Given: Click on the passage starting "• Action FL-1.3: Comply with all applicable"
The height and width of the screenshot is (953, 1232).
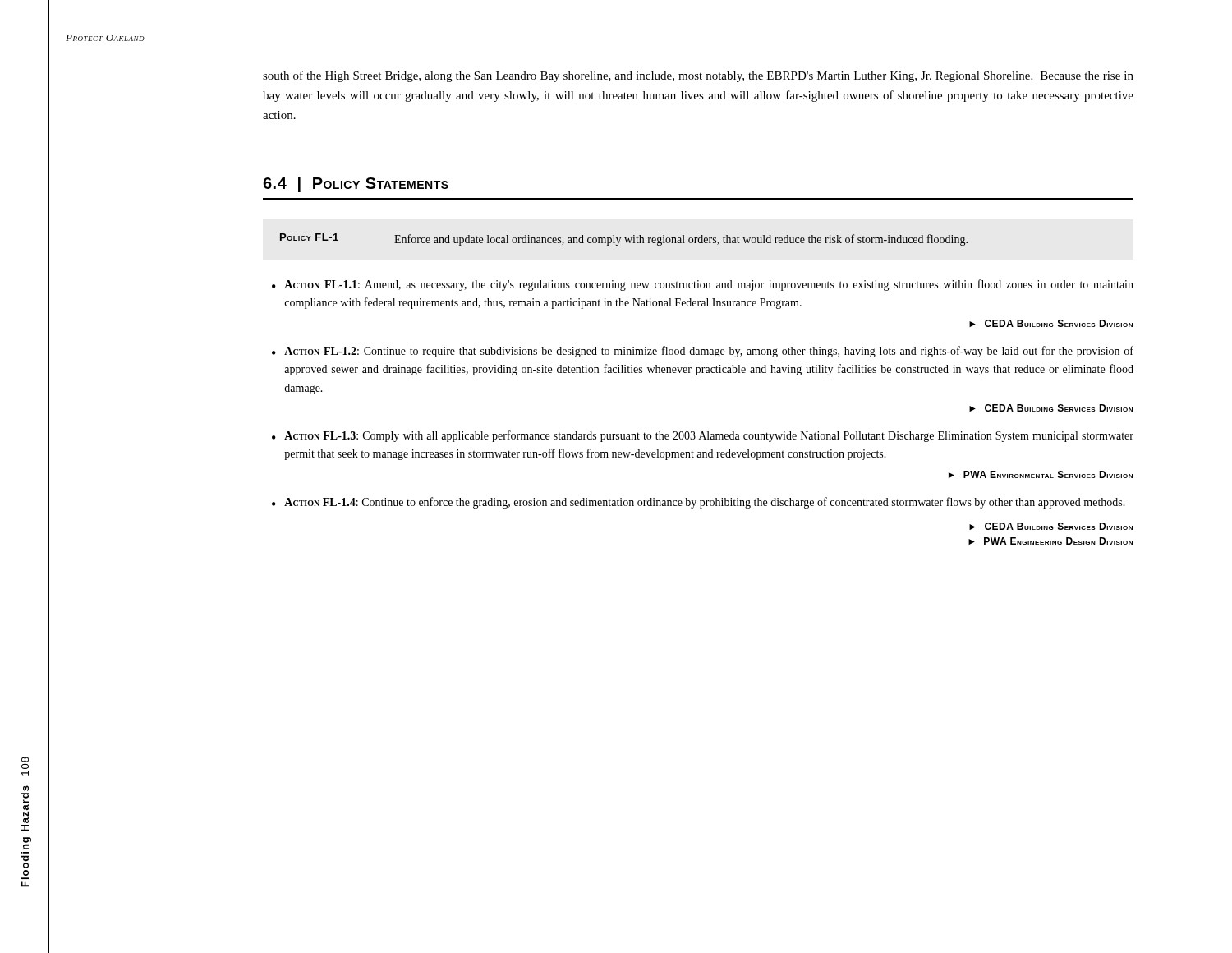Looking at the screenshot, I should [x=698, y=454].
